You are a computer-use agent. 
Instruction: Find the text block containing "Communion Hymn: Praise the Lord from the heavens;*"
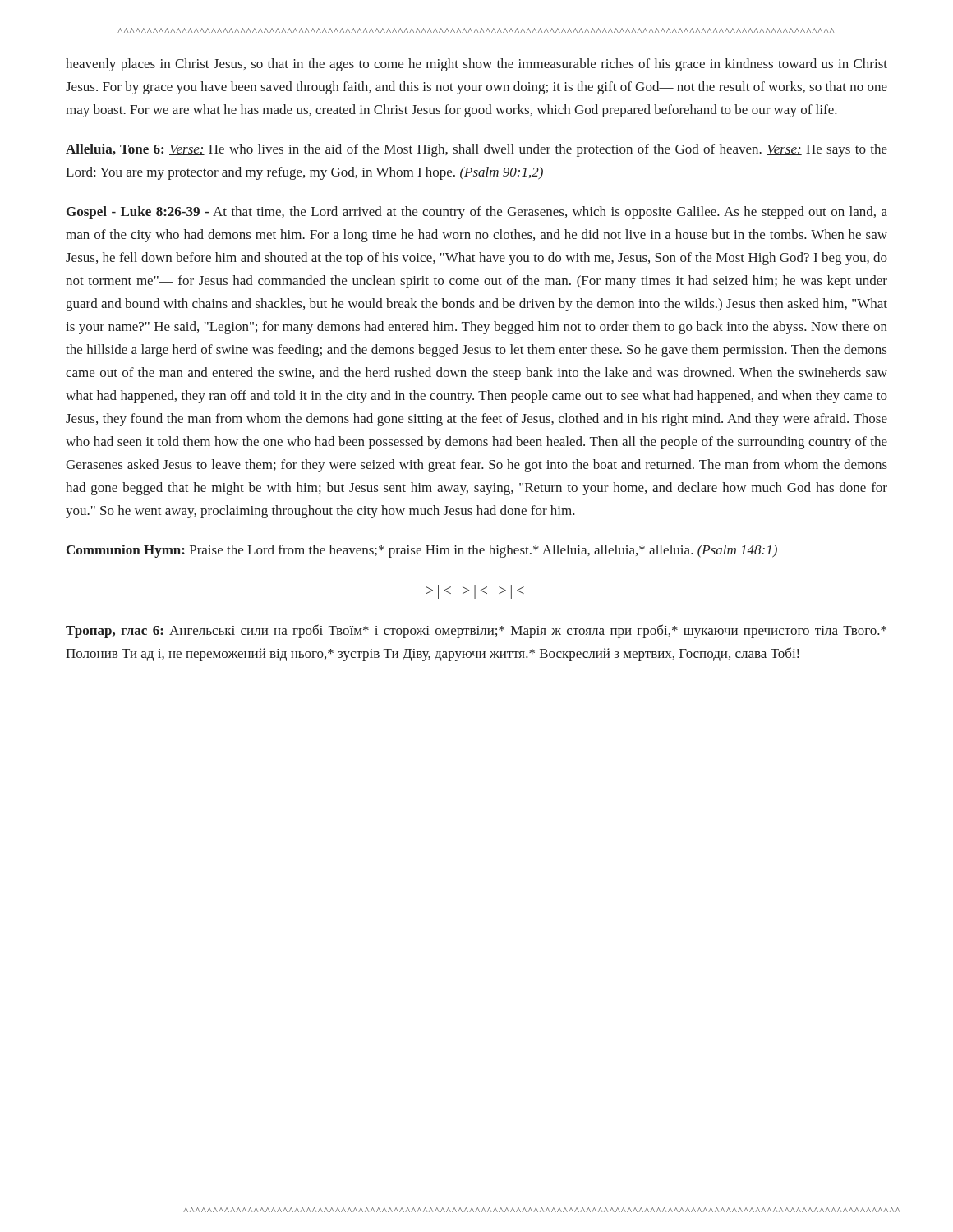[x=422, y=550]
